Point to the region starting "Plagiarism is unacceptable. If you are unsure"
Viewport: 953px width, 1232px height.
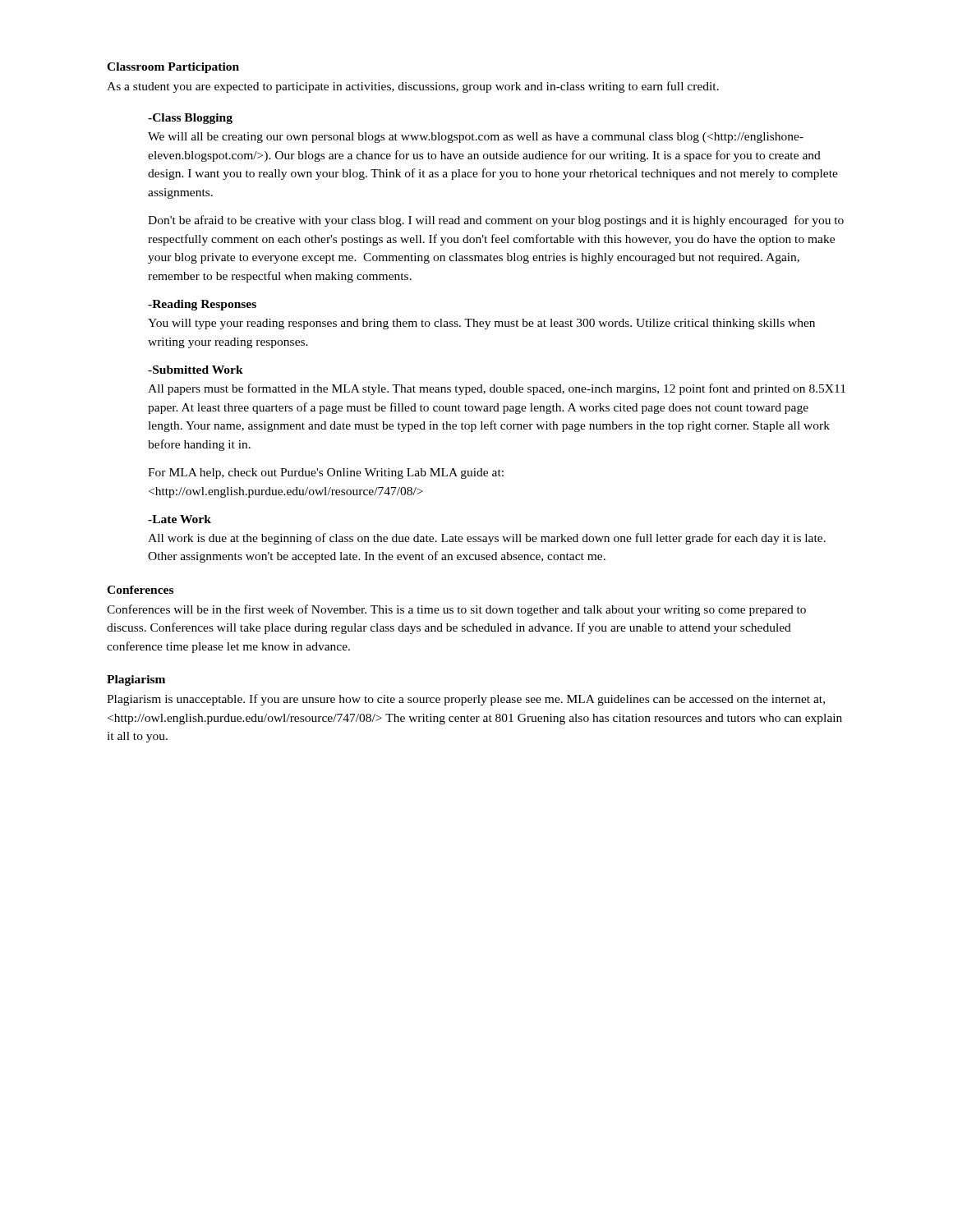click(475, 717)
